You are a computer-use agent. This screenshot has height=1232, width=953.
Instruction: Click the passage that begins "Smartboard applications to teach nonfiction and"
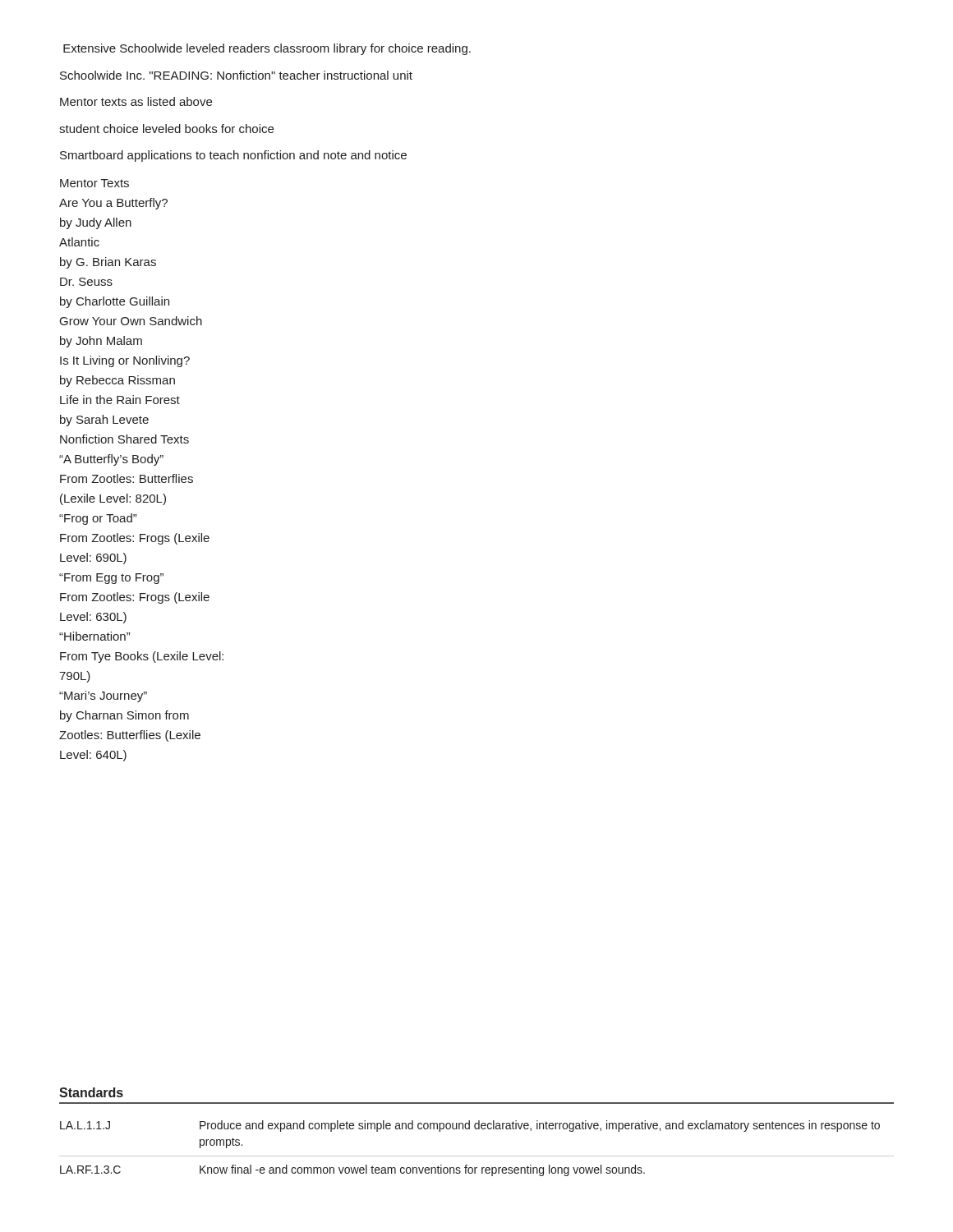click(233, 155)
